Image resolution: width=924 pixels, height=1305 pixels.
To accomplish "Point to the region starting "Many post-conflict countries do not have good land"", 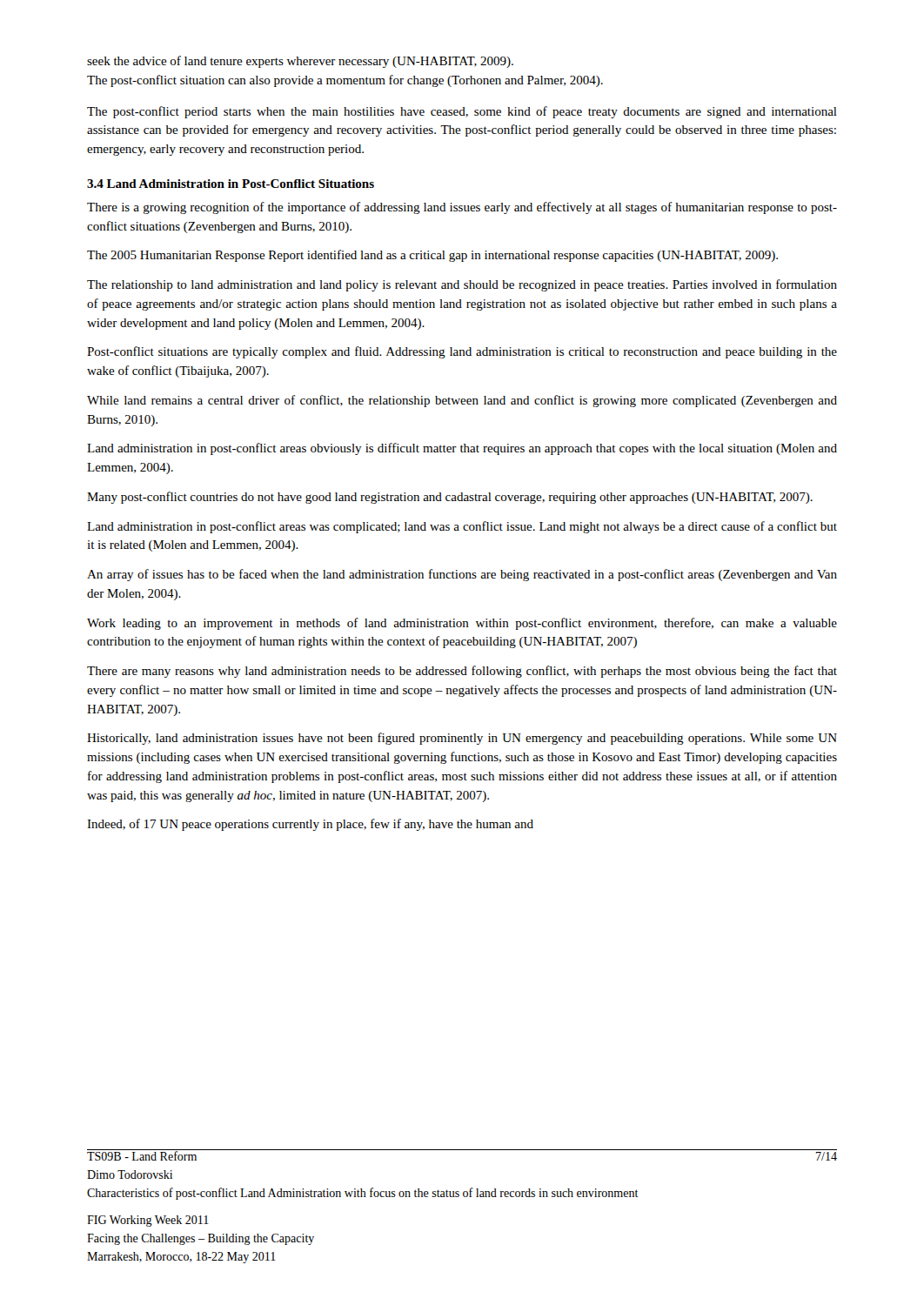I will (450, 497).
